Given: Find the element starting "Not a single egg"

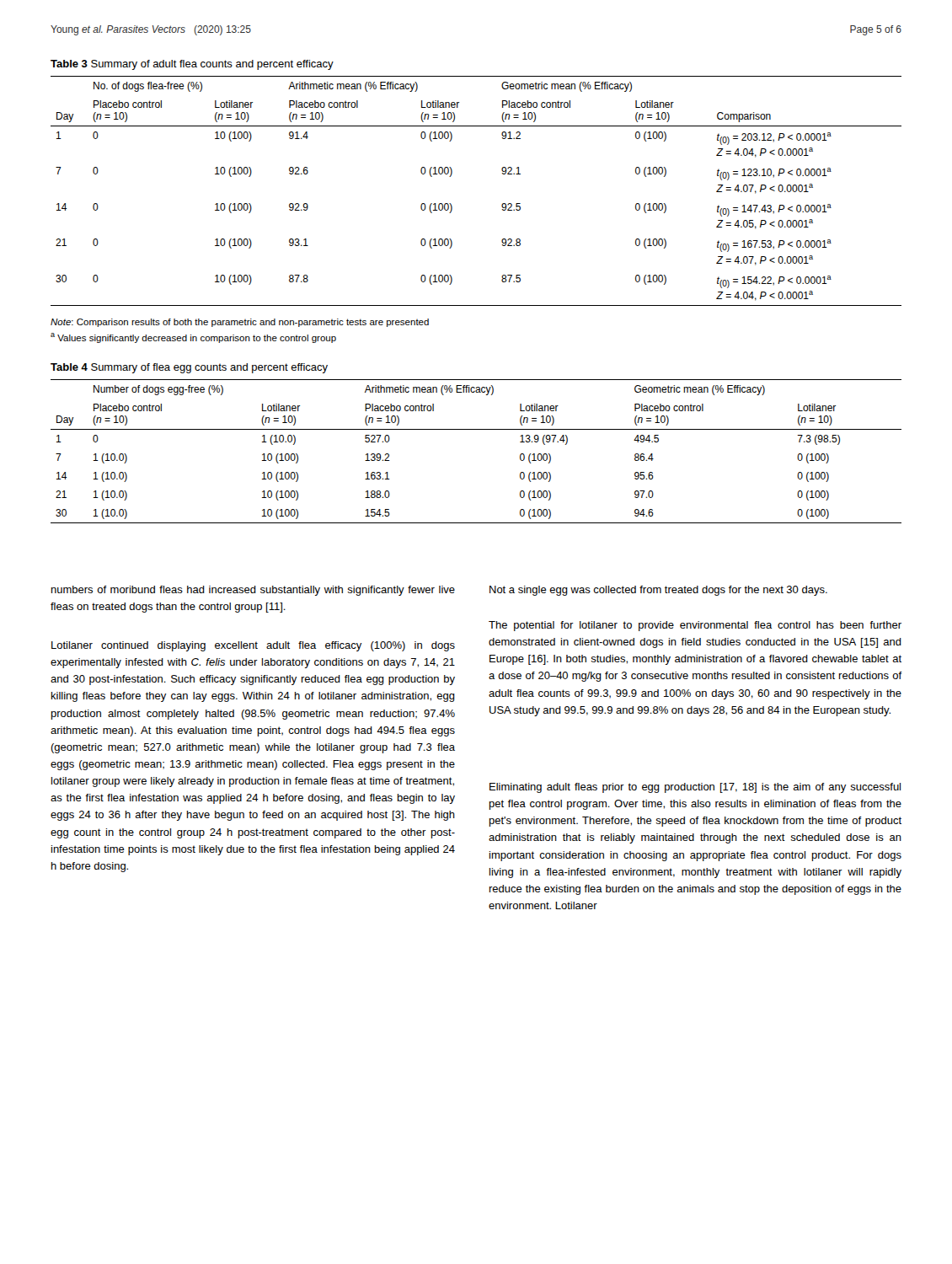Looking at the screenshot, I should [658, 589].
